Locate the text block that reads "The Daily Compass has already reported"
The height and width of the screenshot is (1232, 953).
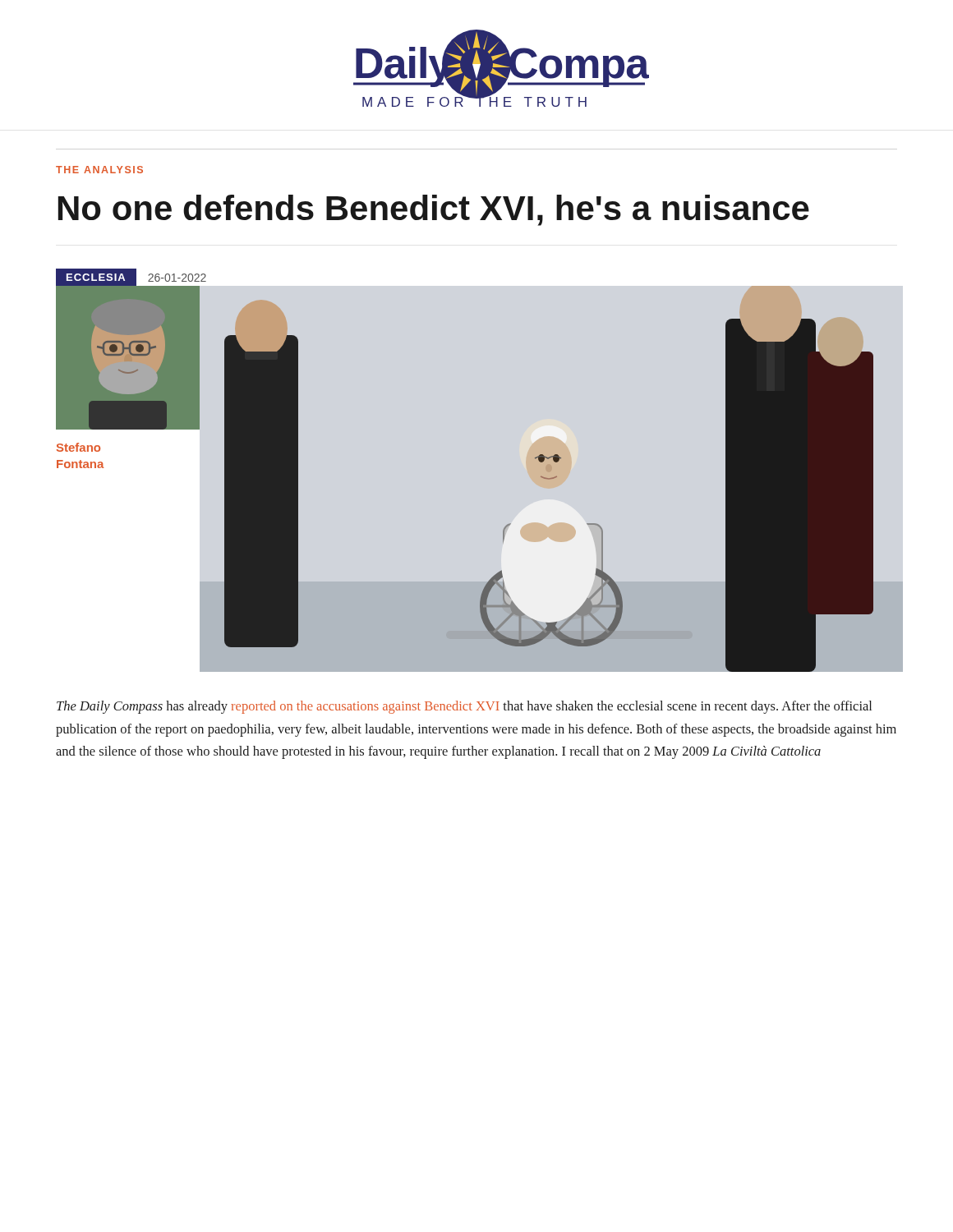click(476, 729)
